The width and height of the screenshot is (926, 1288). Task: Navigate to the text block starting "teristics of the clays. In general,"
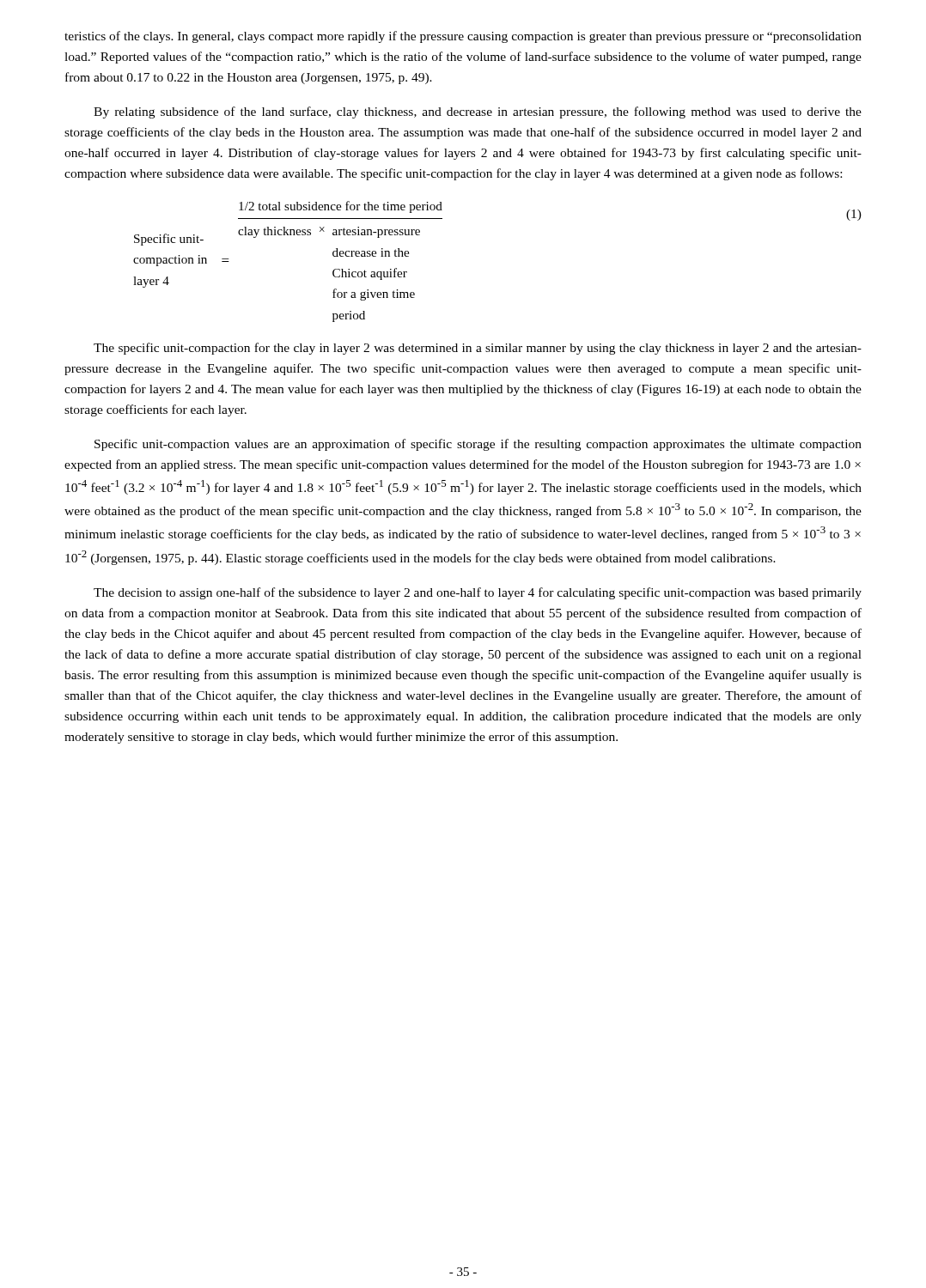click(x=463, y=56)
